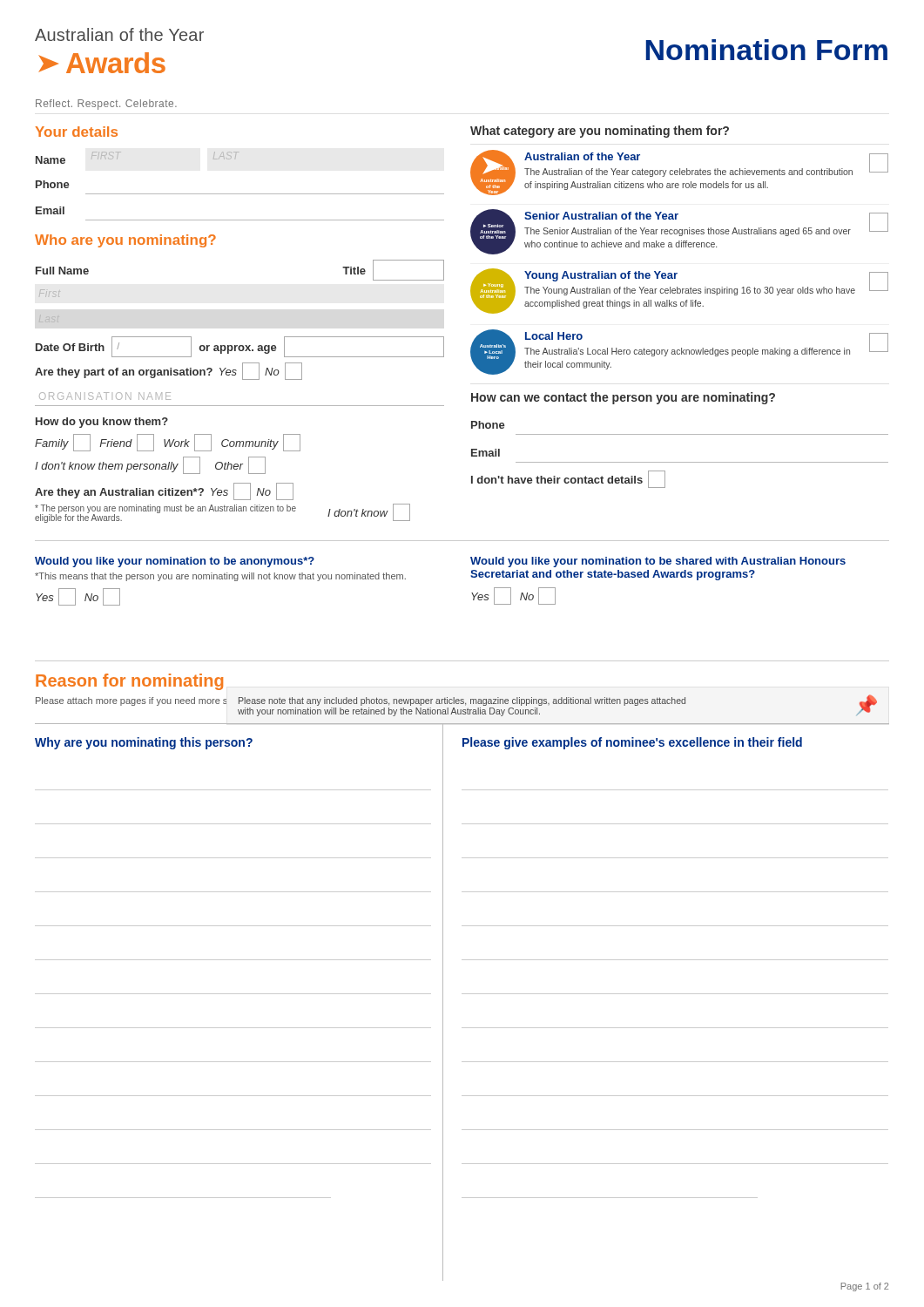
Task: Click on the section header containing "What category are you"
Action: click(600, 131)
